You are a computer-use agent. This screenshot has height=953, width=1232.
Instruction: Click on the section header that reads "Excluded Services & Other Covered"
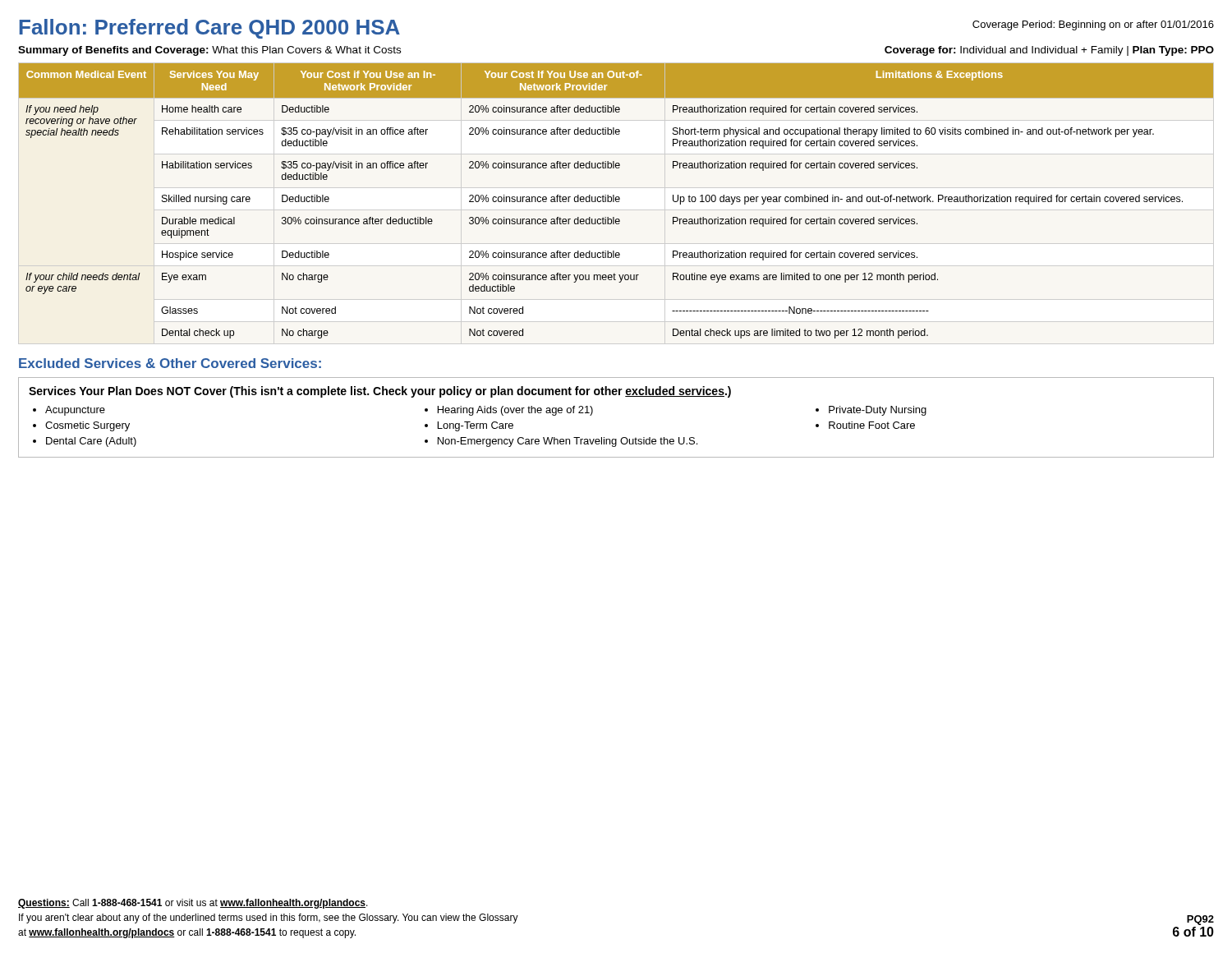pyautogui.click(x=170, y=364)
